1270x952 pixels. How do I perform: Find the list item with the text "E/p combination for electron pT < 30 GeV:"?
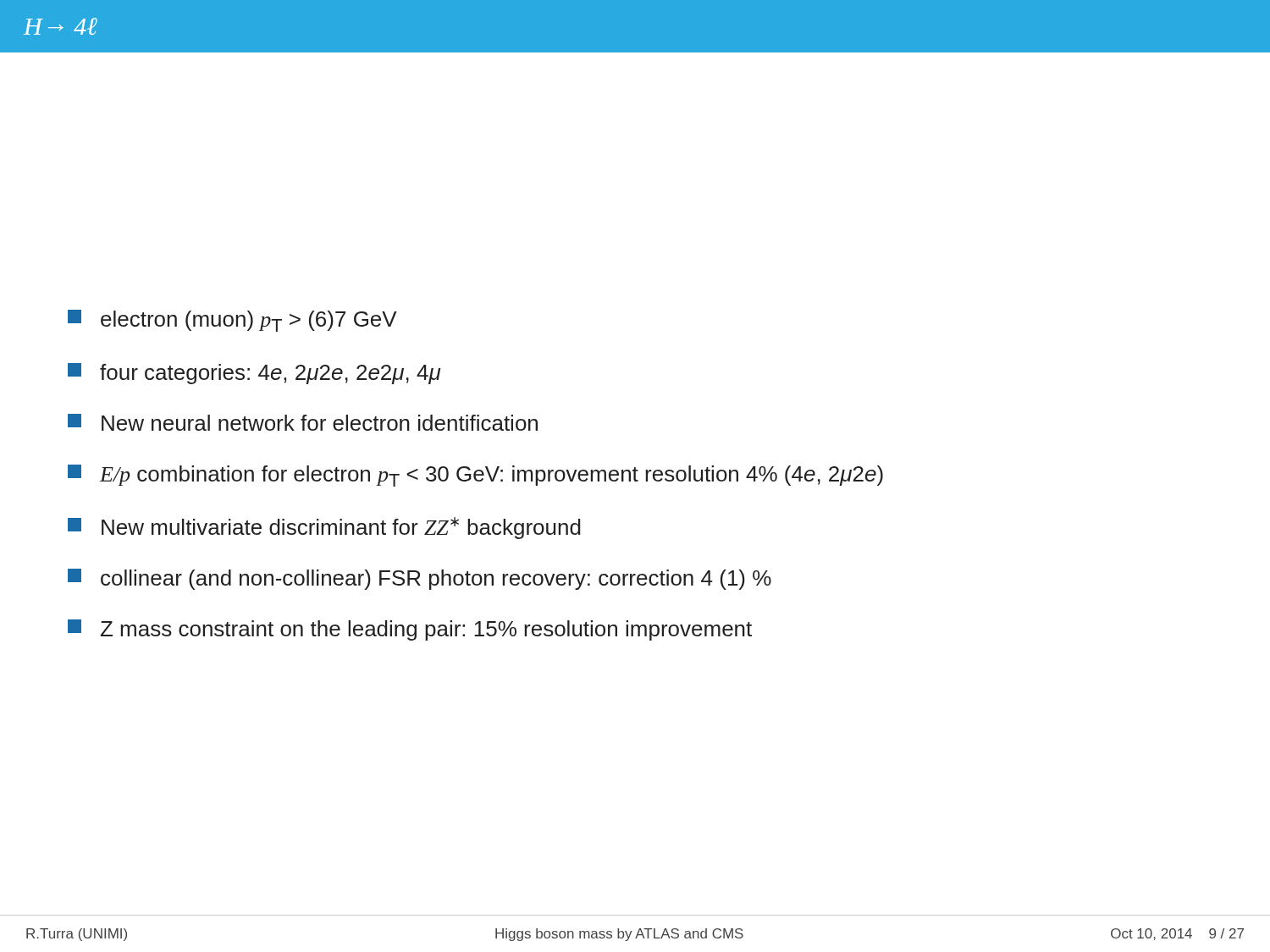point(669,476)
